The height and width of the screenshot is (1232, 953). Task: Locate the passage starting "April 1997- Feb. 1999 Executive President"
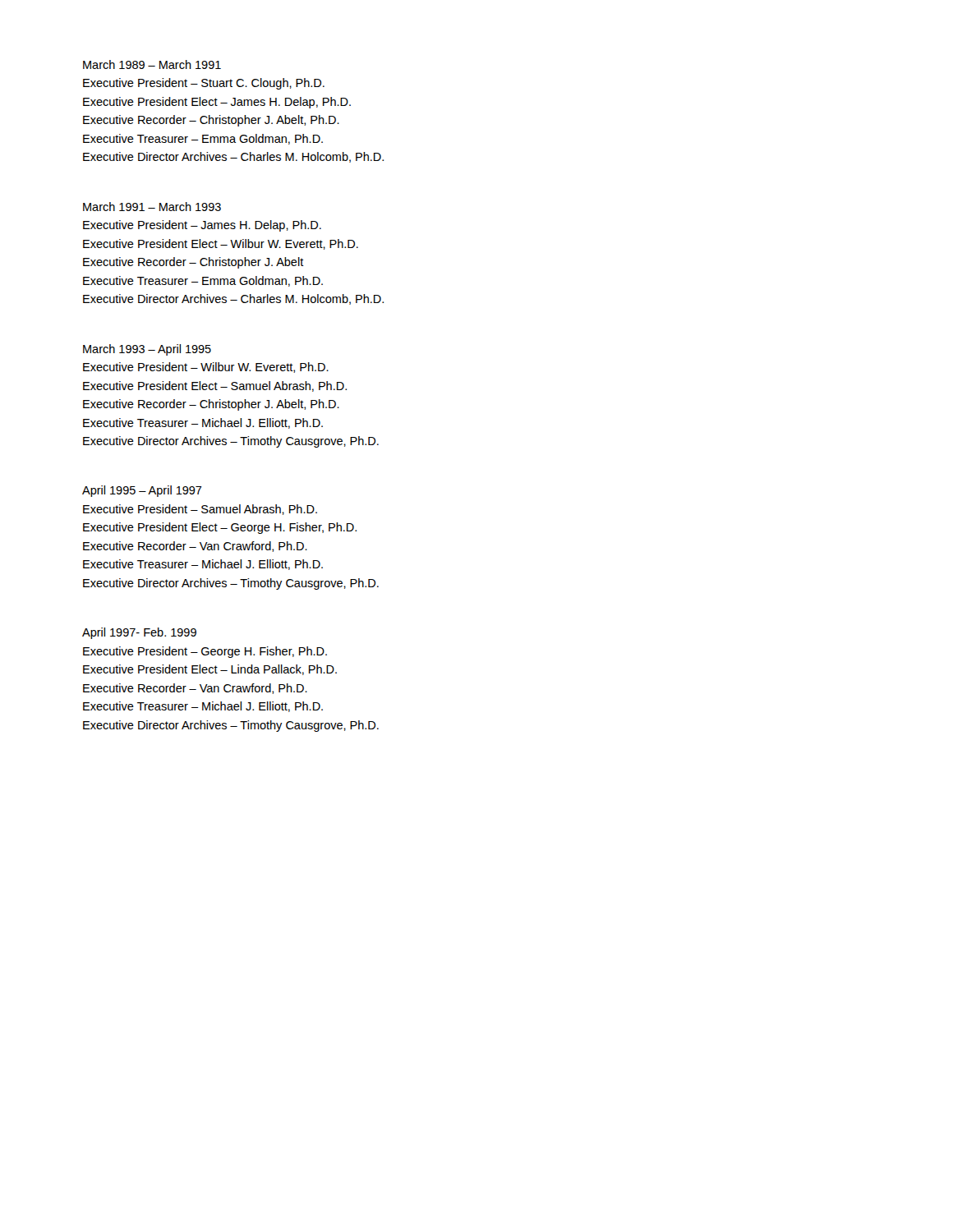pos(139,633)
